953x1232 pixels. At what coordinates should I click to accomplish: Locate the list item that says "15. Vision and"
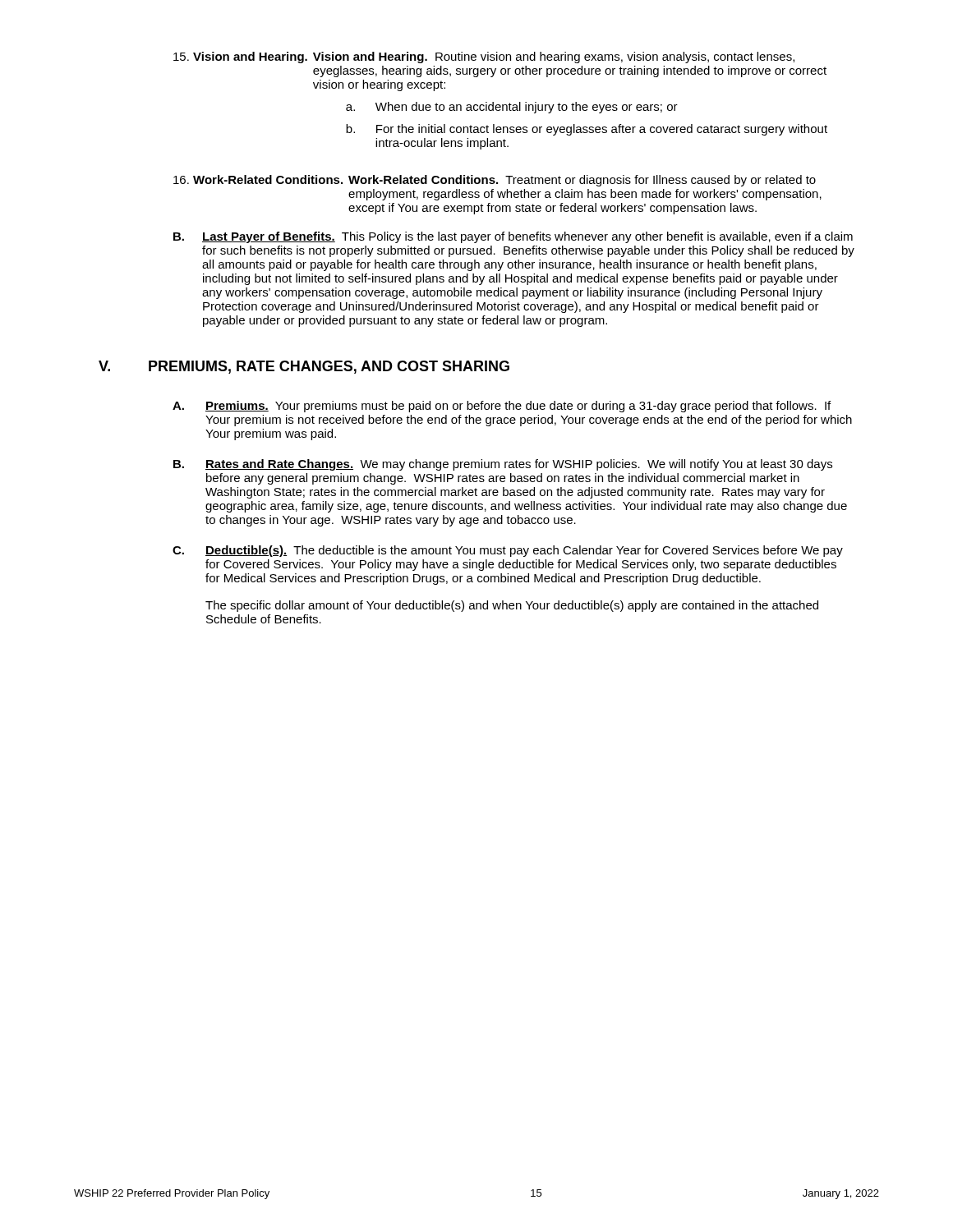pyautogui.click(x=513, y=103)
